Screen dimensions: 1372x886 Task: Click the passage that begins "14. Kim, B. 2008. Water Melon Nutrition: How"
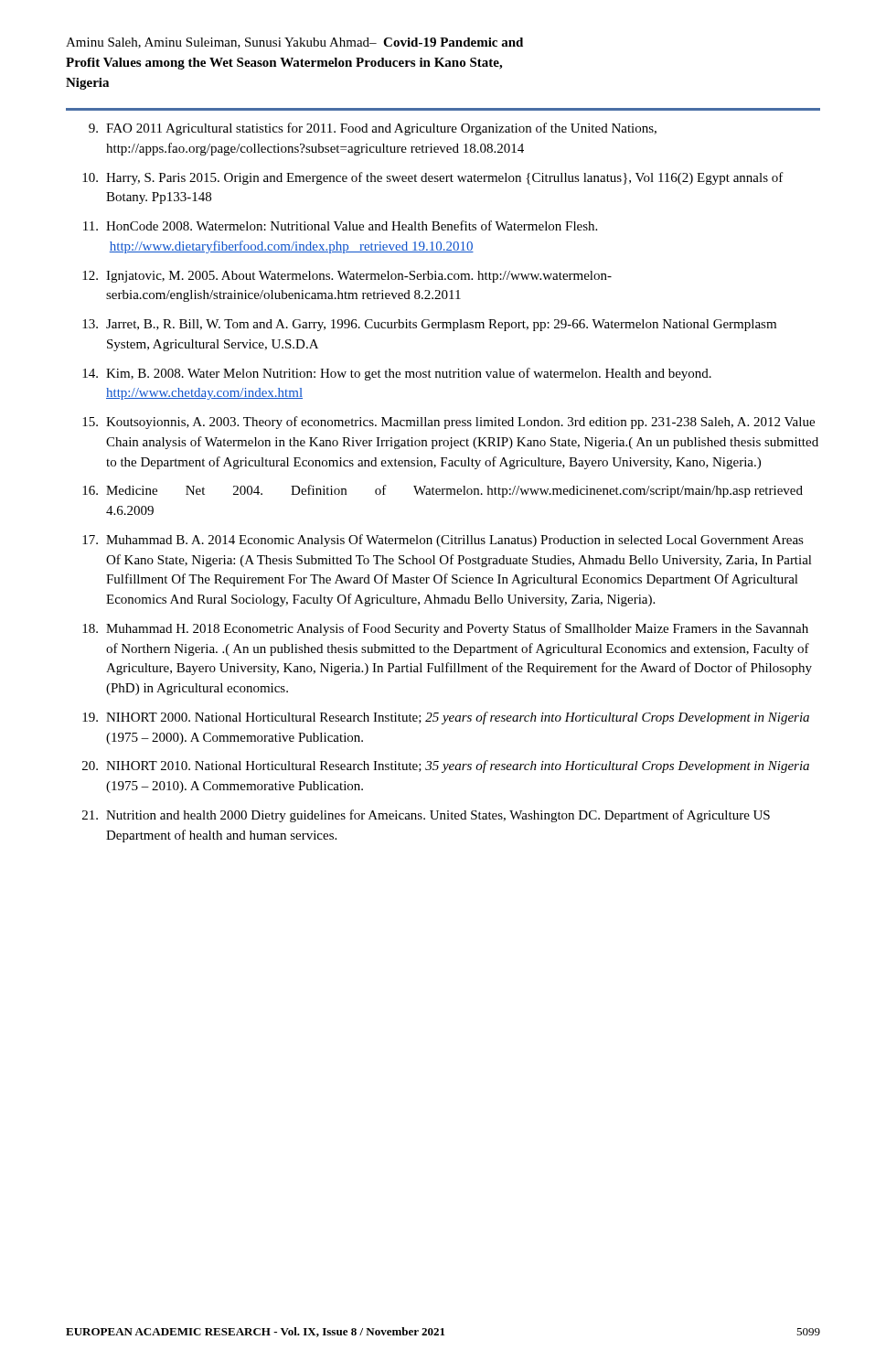443,383
